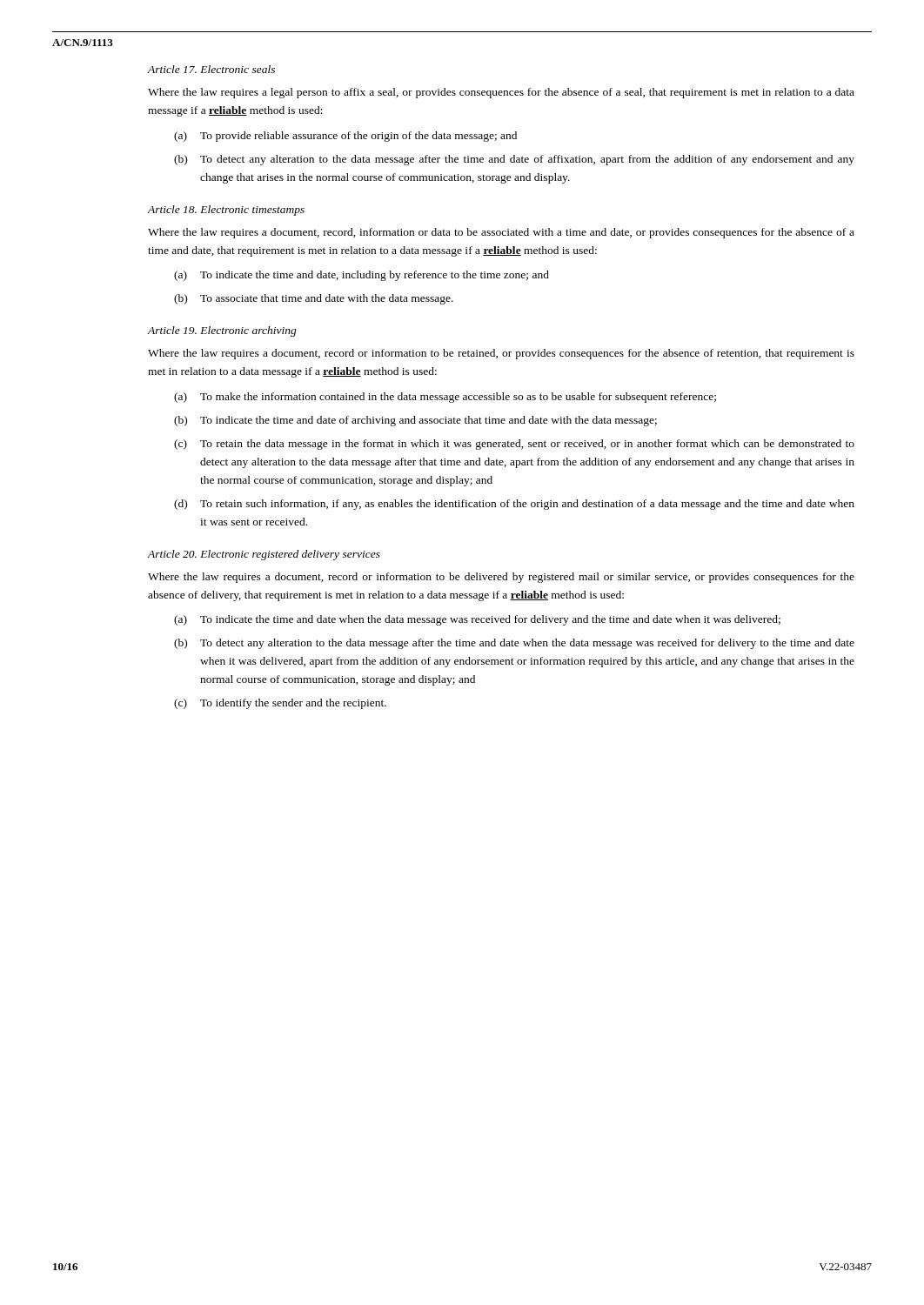Viewport: 924px width, 1305px height.
Task: Select the block starting "(c) To retain the data message"
Action: (x=514, y=462)
